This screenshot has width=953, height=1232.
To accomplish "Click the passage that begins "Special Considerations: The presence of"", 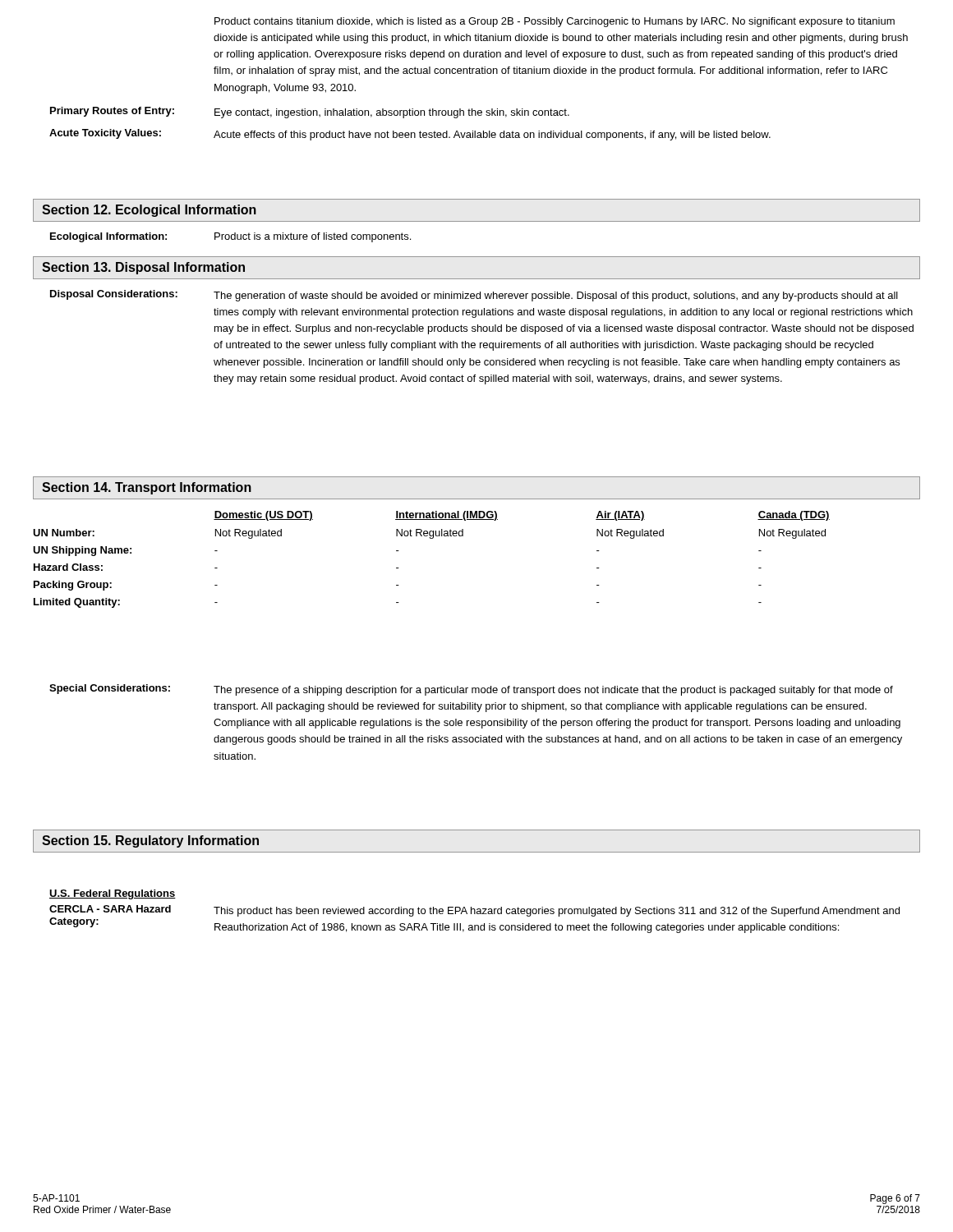I will (x=485, y=723).
